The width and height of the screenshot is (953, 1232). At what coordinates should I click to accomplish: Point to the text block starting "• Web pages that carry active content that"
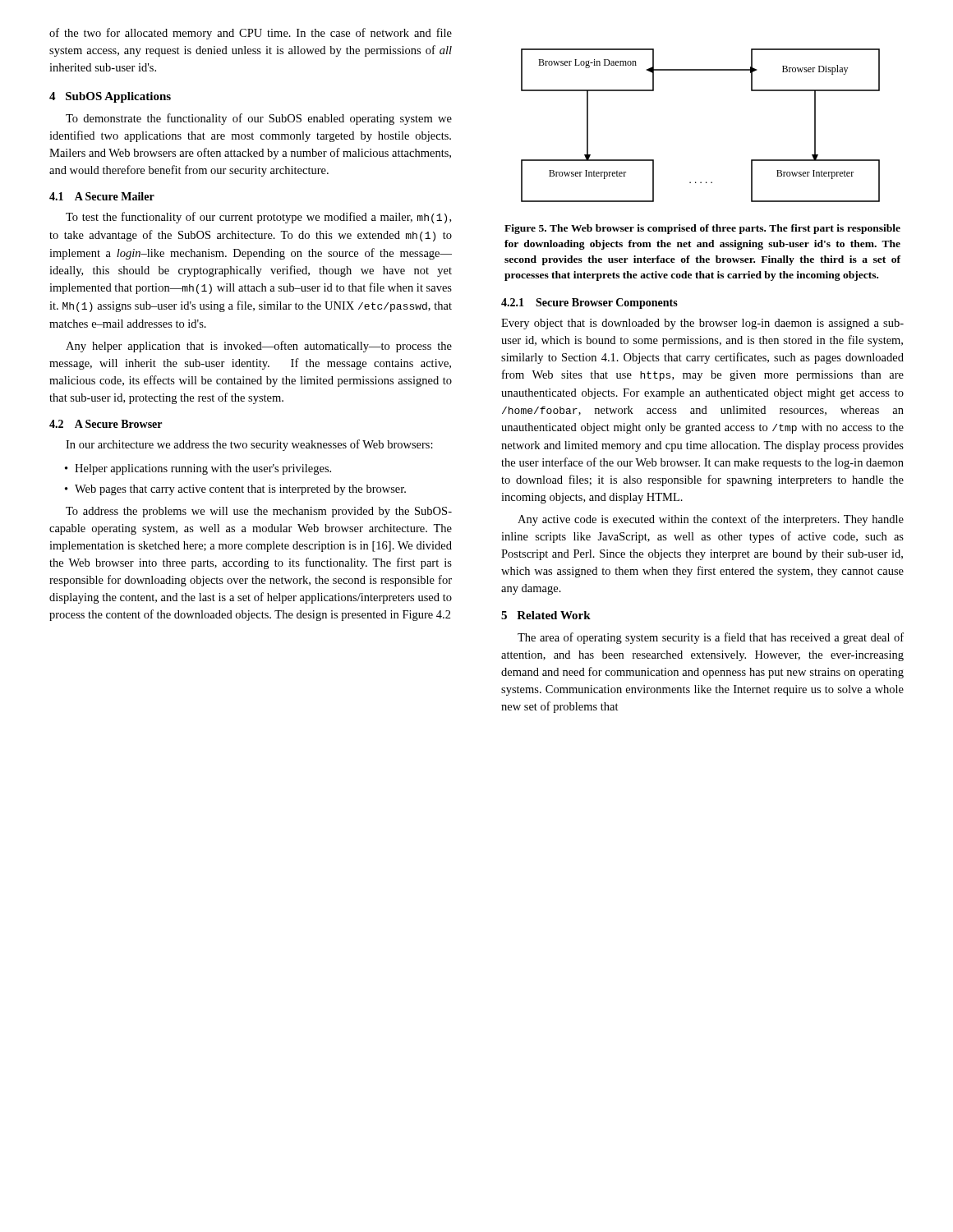pyautogui.click(x=235, y=489)
